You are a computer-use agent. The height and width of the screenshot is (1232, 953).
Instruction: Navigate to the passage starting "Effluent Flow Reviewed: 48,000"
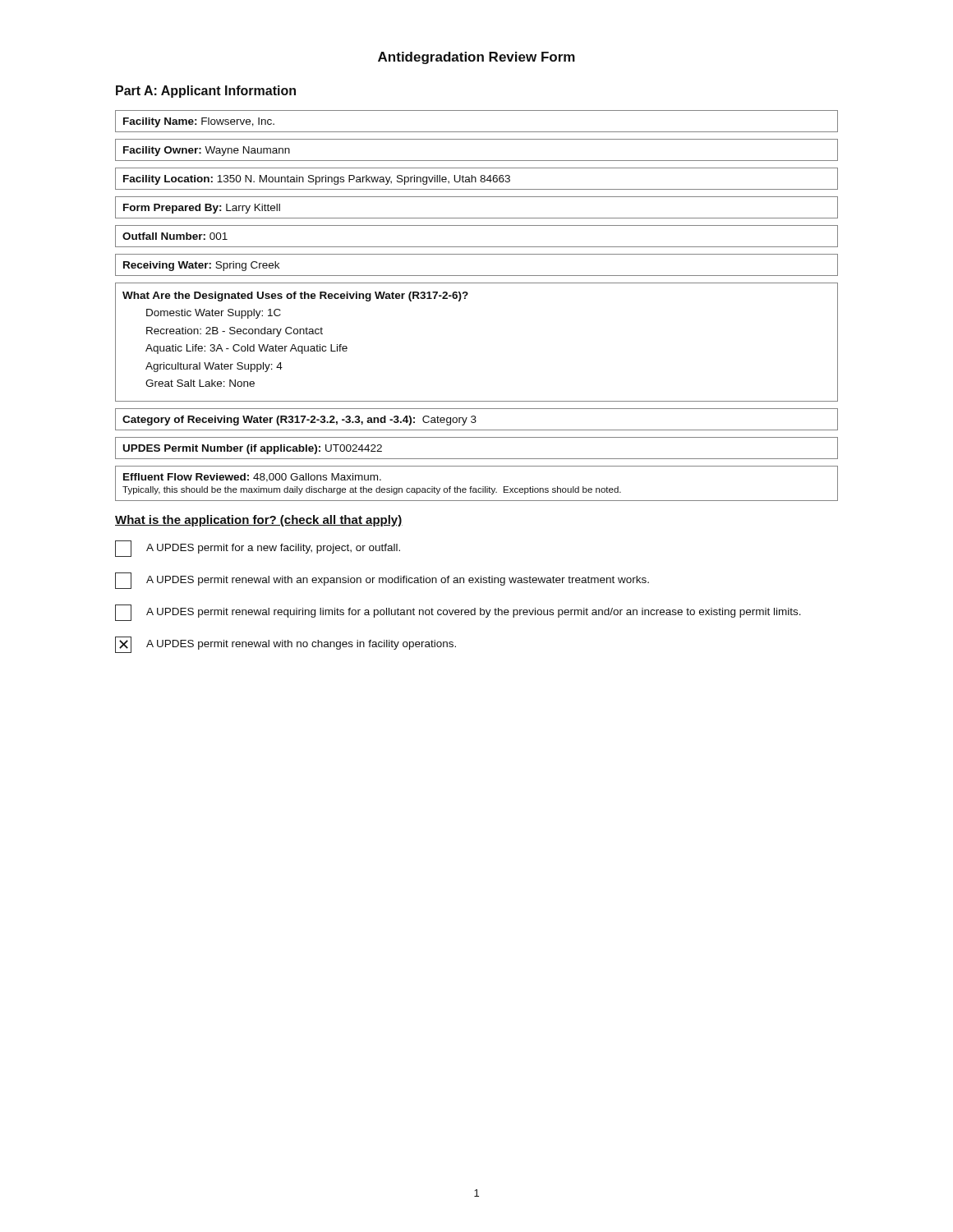click(x=476, y=483)
